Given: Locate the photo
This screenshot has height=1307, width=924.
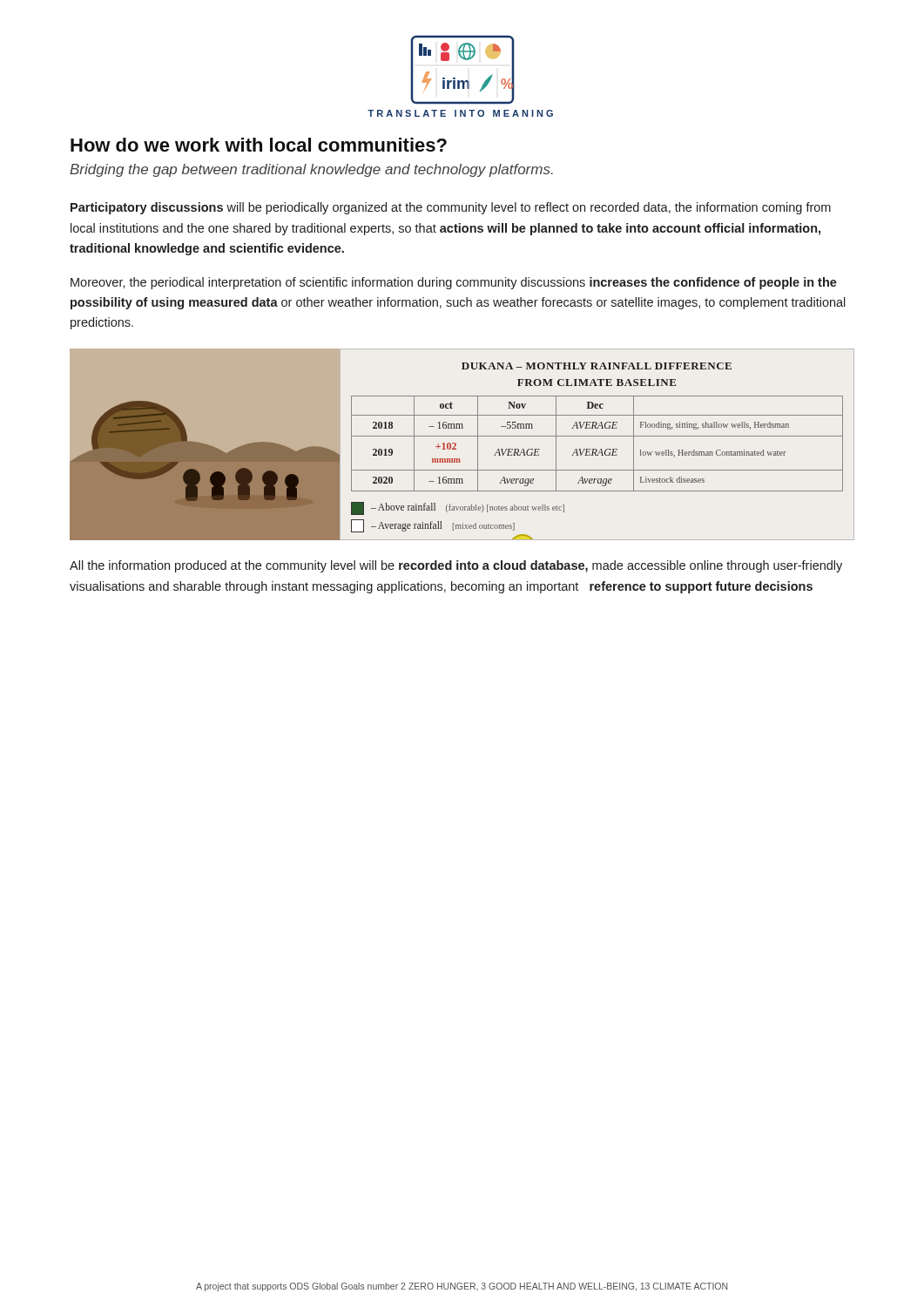Looking at the screenshot, I should pyautogui.click(x=462, y=445).
